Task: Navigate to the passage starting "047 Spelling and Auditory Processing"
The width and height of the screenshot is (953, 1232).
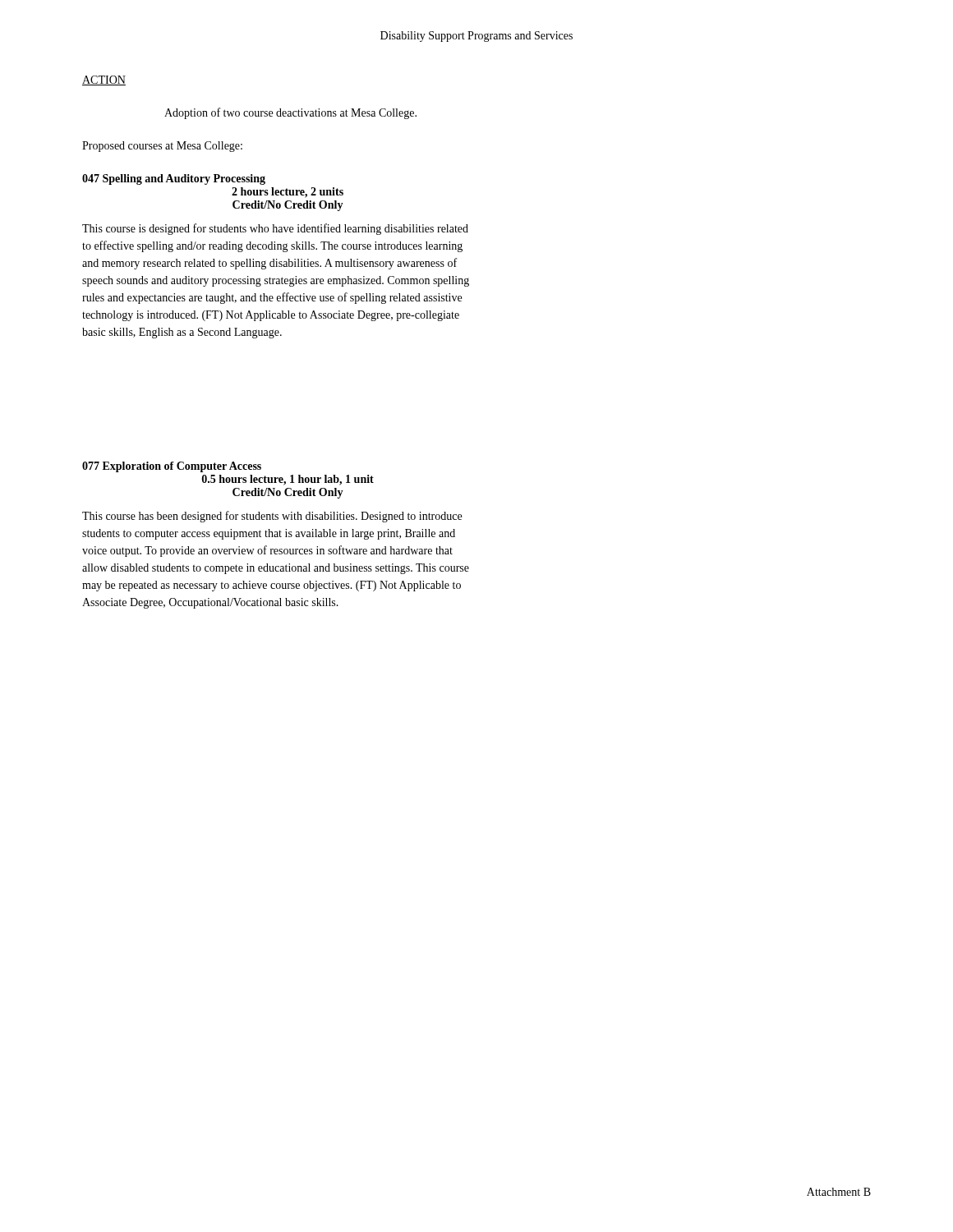Action: coord(288,192)
